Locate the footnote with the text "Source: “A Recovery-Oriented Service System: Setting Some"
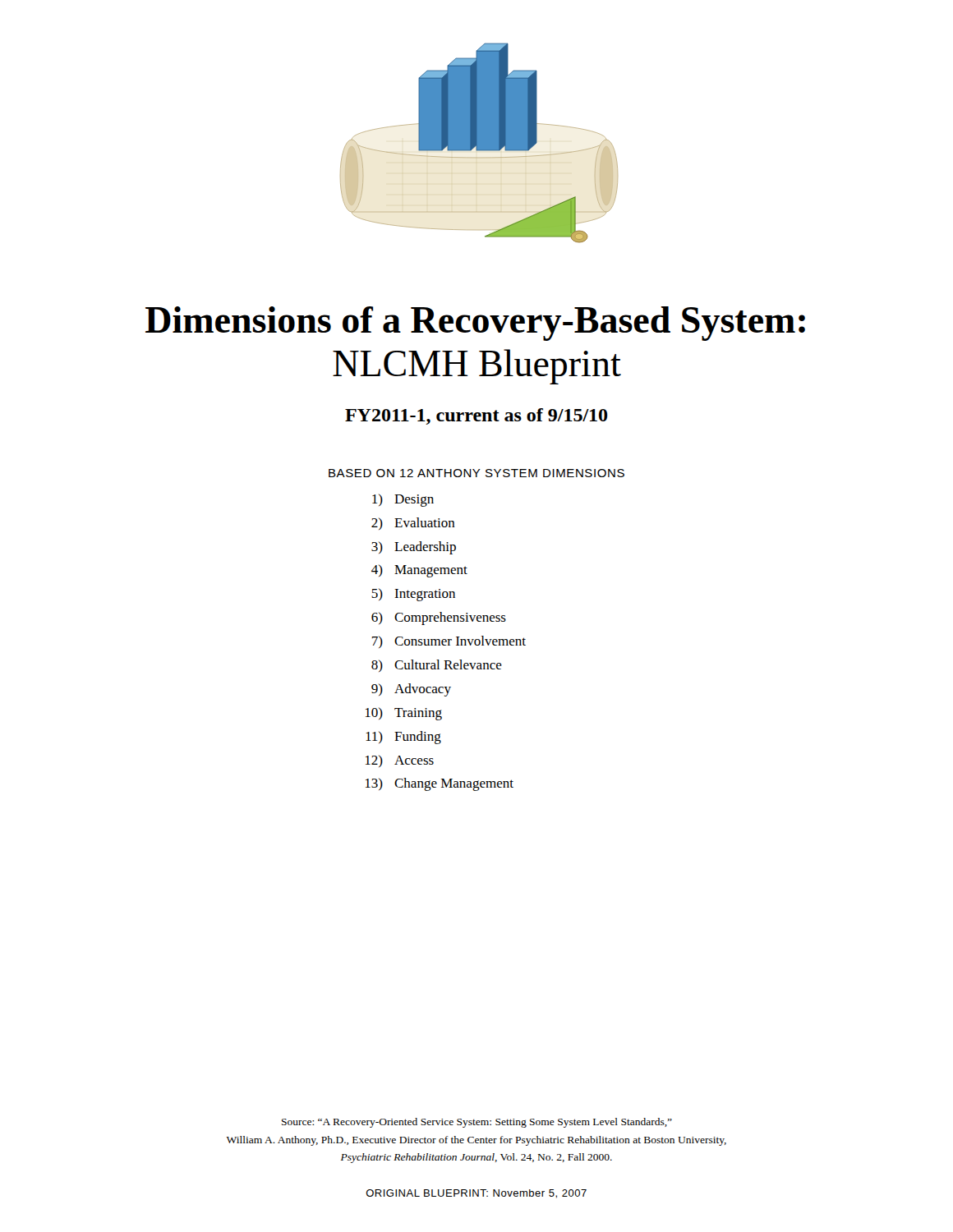Screen dimensions: 1232x953 (476, 1139)
